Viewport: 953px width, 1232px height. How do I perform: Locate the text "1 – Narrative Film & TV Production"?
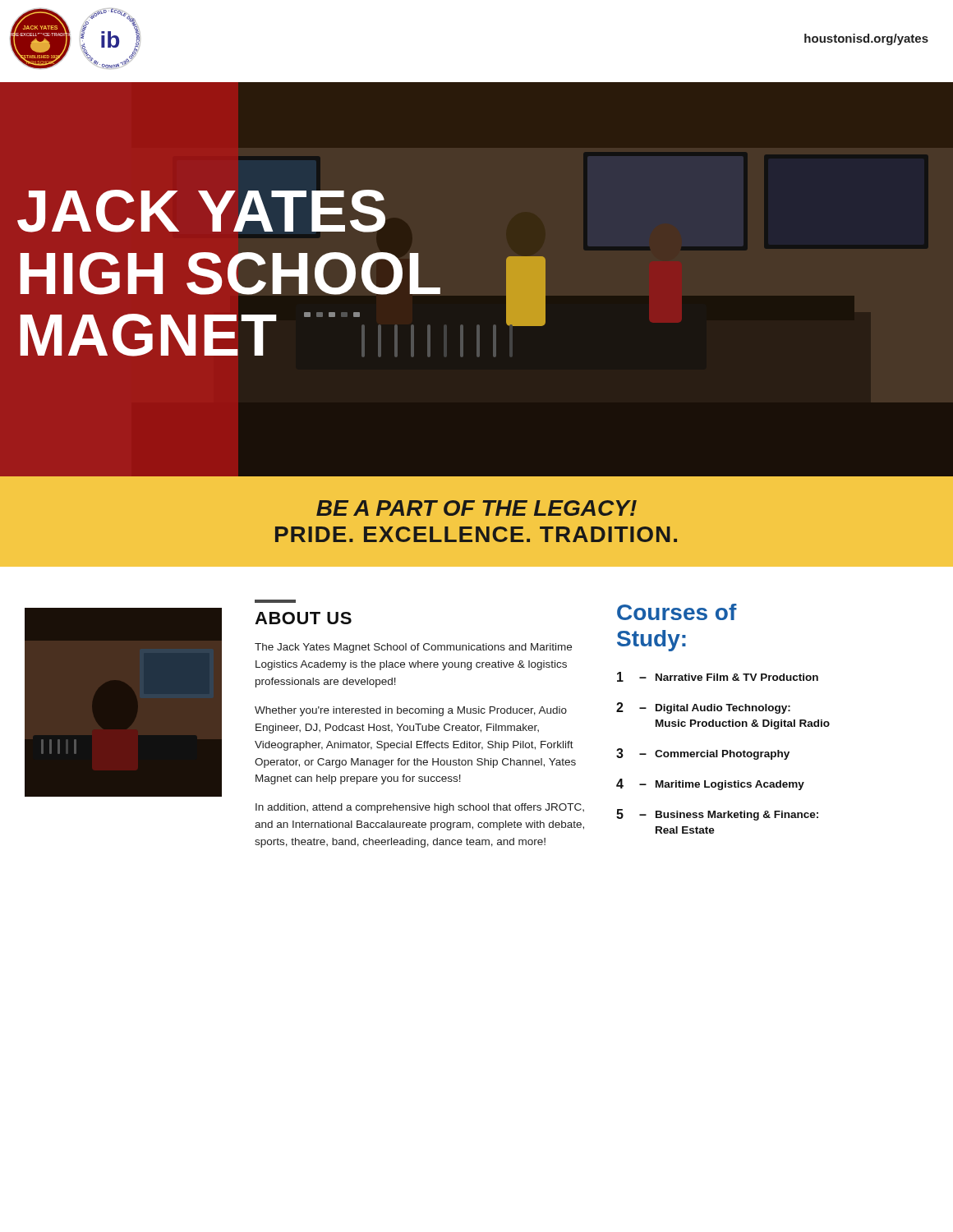coord(717,678)
